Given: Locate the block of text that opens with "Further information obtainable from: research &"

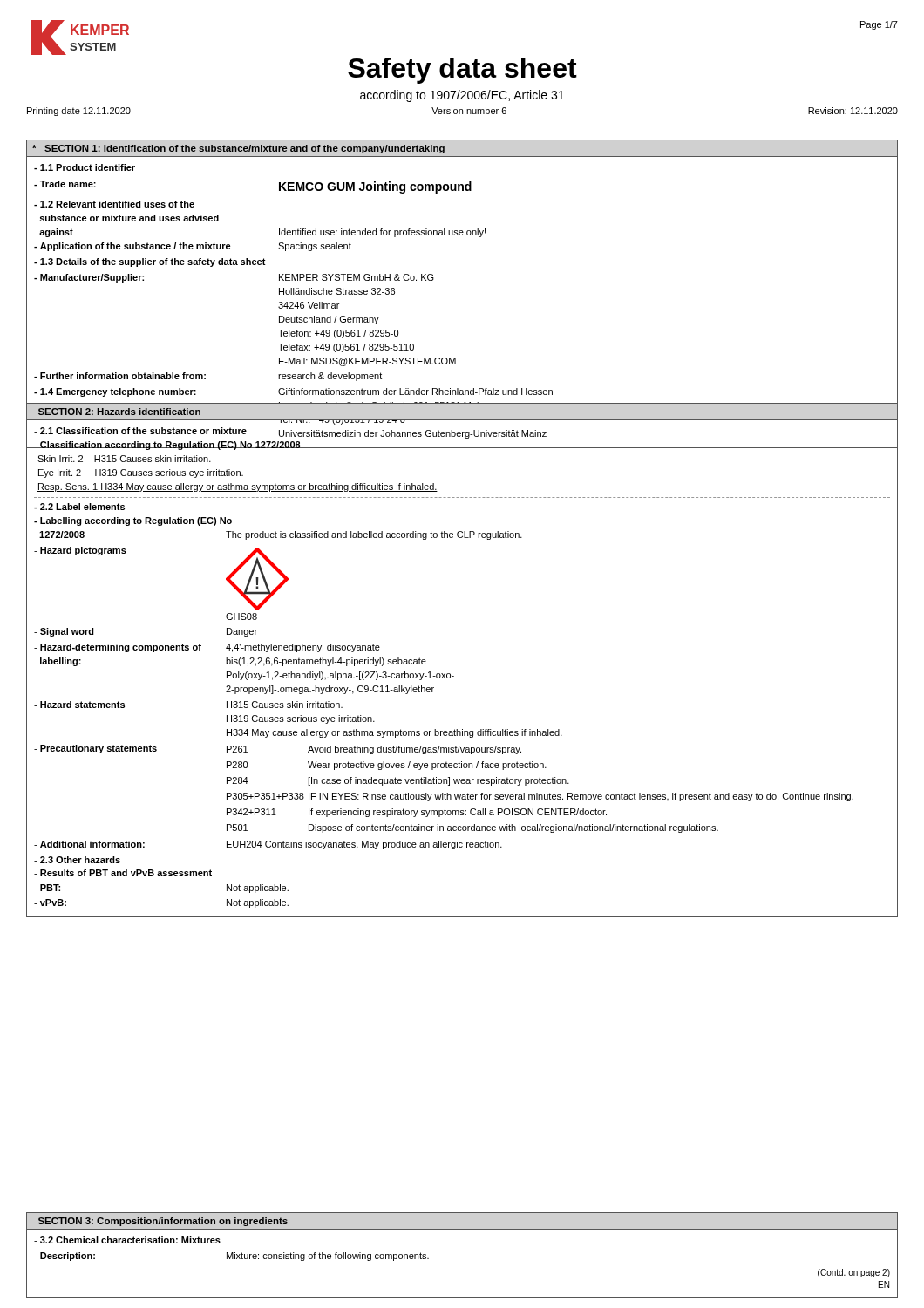Looking at the screenshot, I should 462,377.
